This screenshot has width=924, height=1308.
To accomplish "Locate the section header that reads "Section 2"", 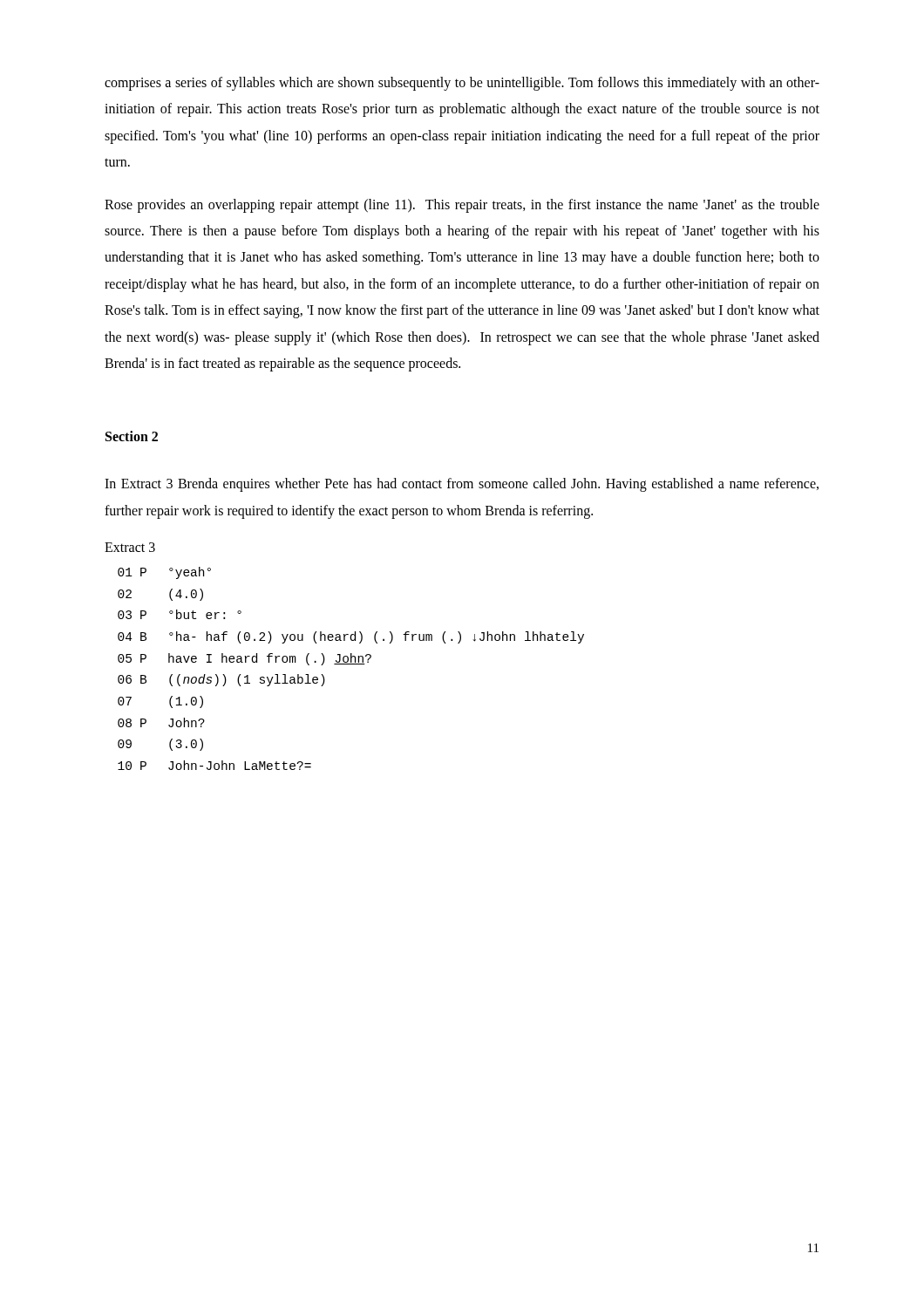I will pyautogui.click(x=132, y=437).
